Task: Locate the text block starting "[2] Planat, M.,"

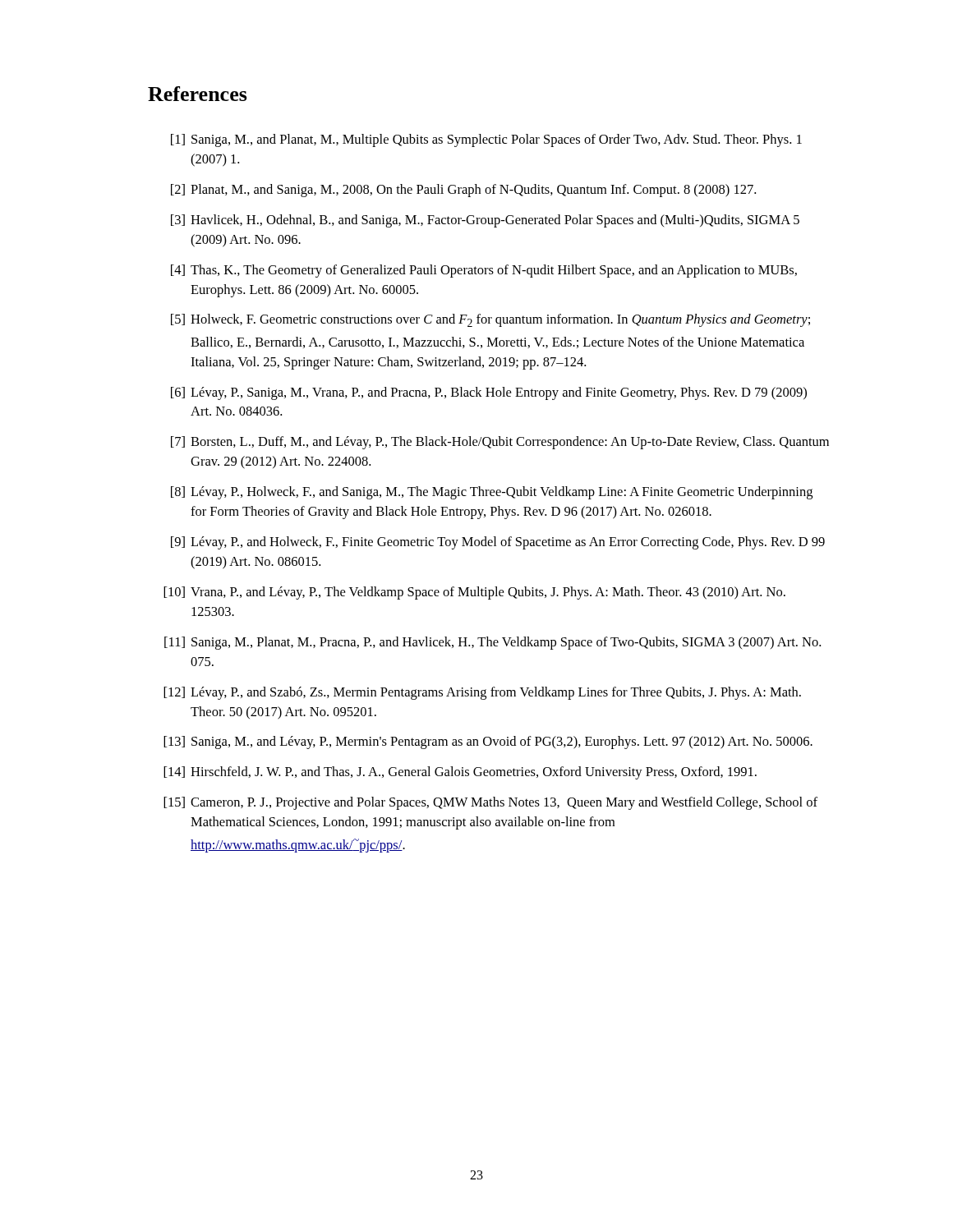Action: point(489,190)
